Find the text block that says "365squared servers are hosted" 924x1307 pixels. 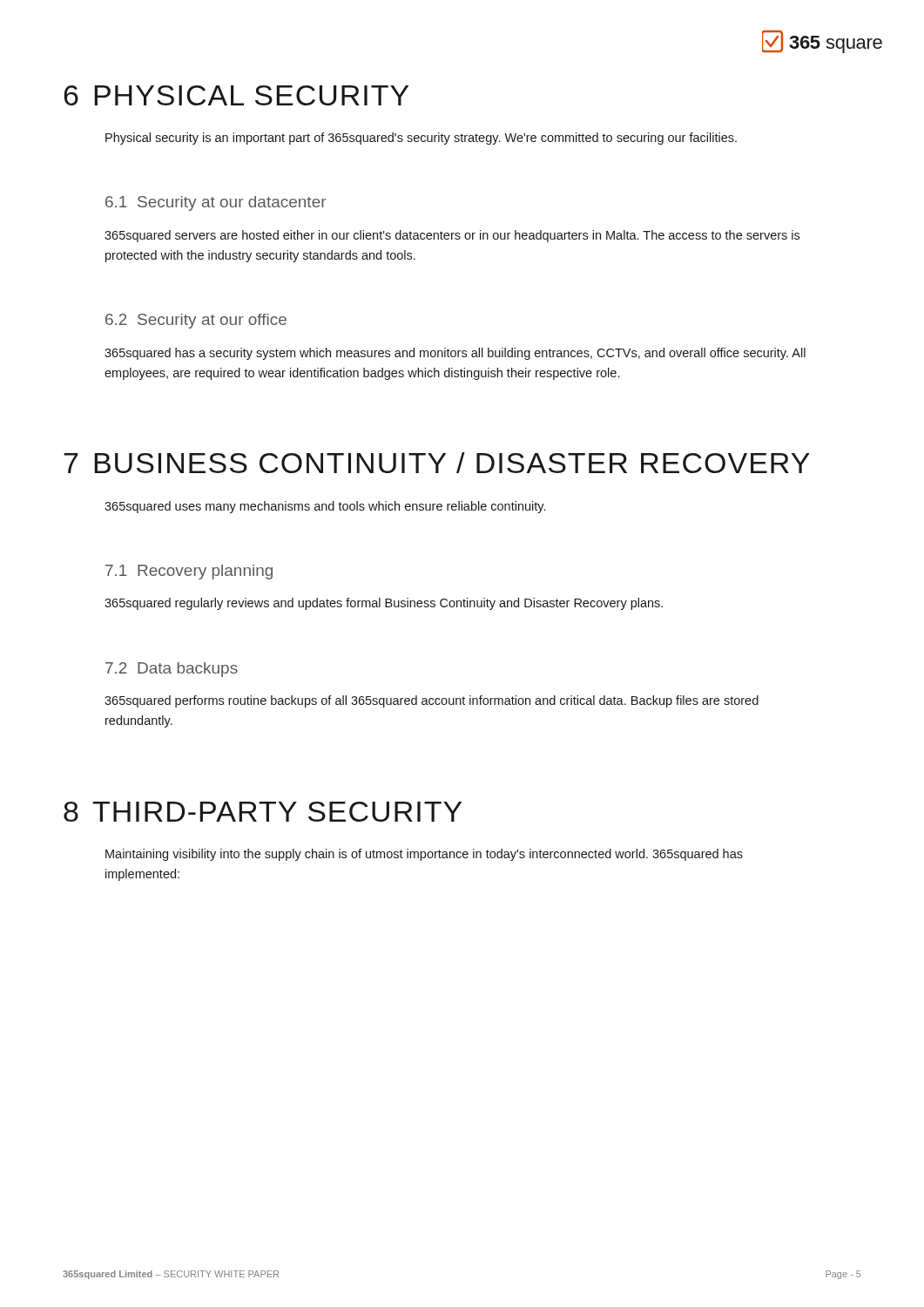click(x=462, y=246)
